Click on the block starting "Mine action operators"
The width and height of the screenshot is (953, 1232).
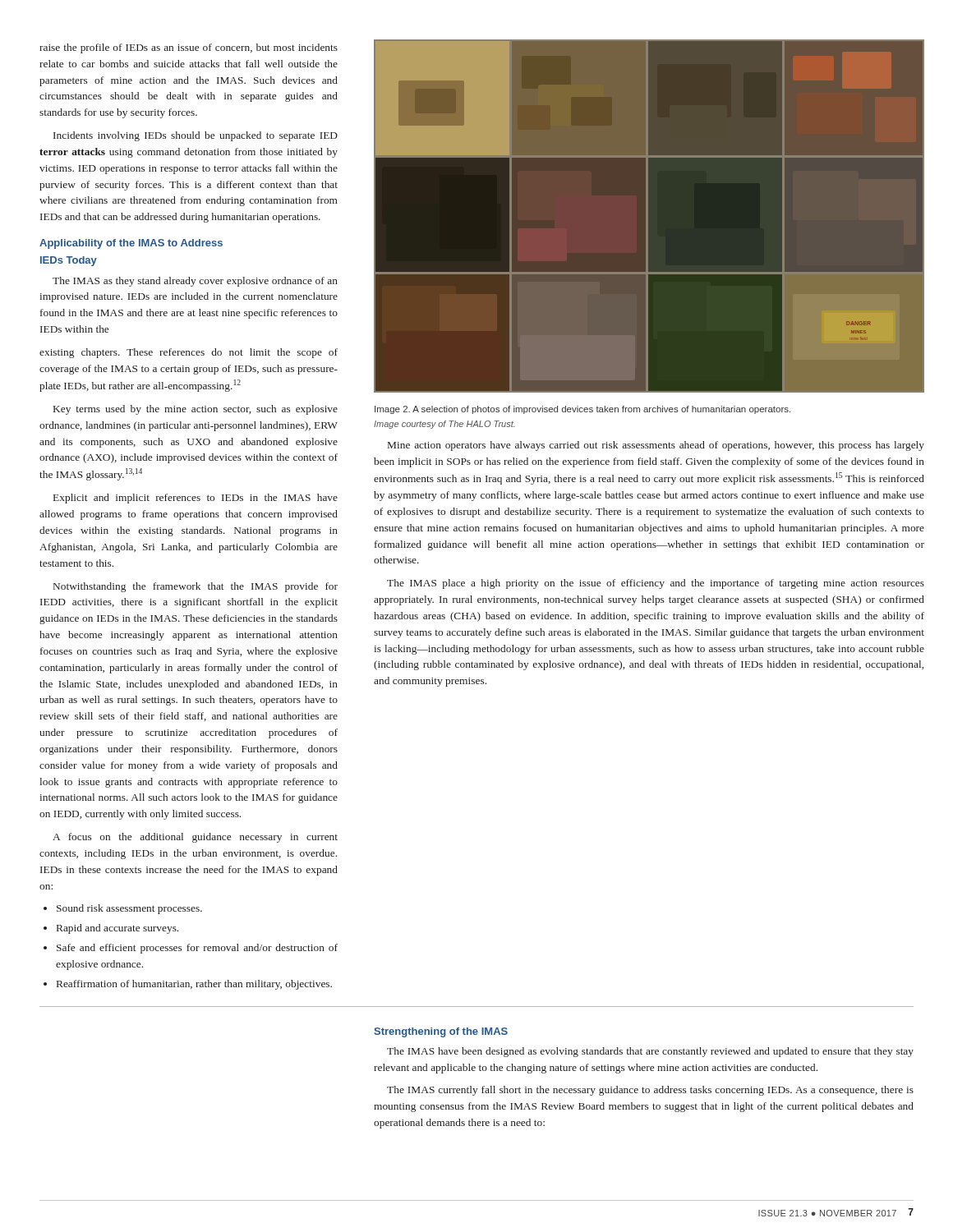(649, 503)
